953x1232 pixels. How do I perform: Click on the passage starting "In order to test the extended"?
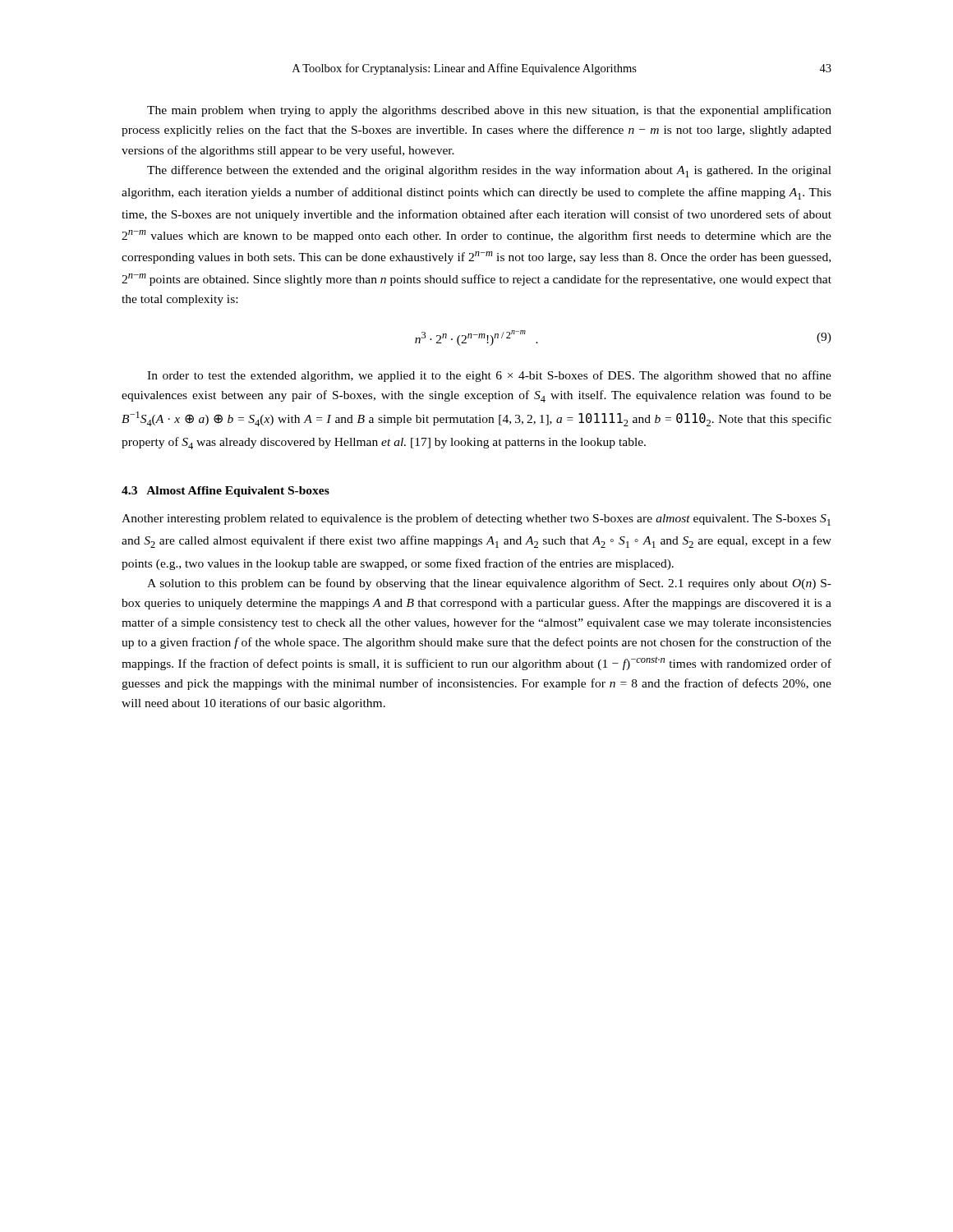pos(476,410)
